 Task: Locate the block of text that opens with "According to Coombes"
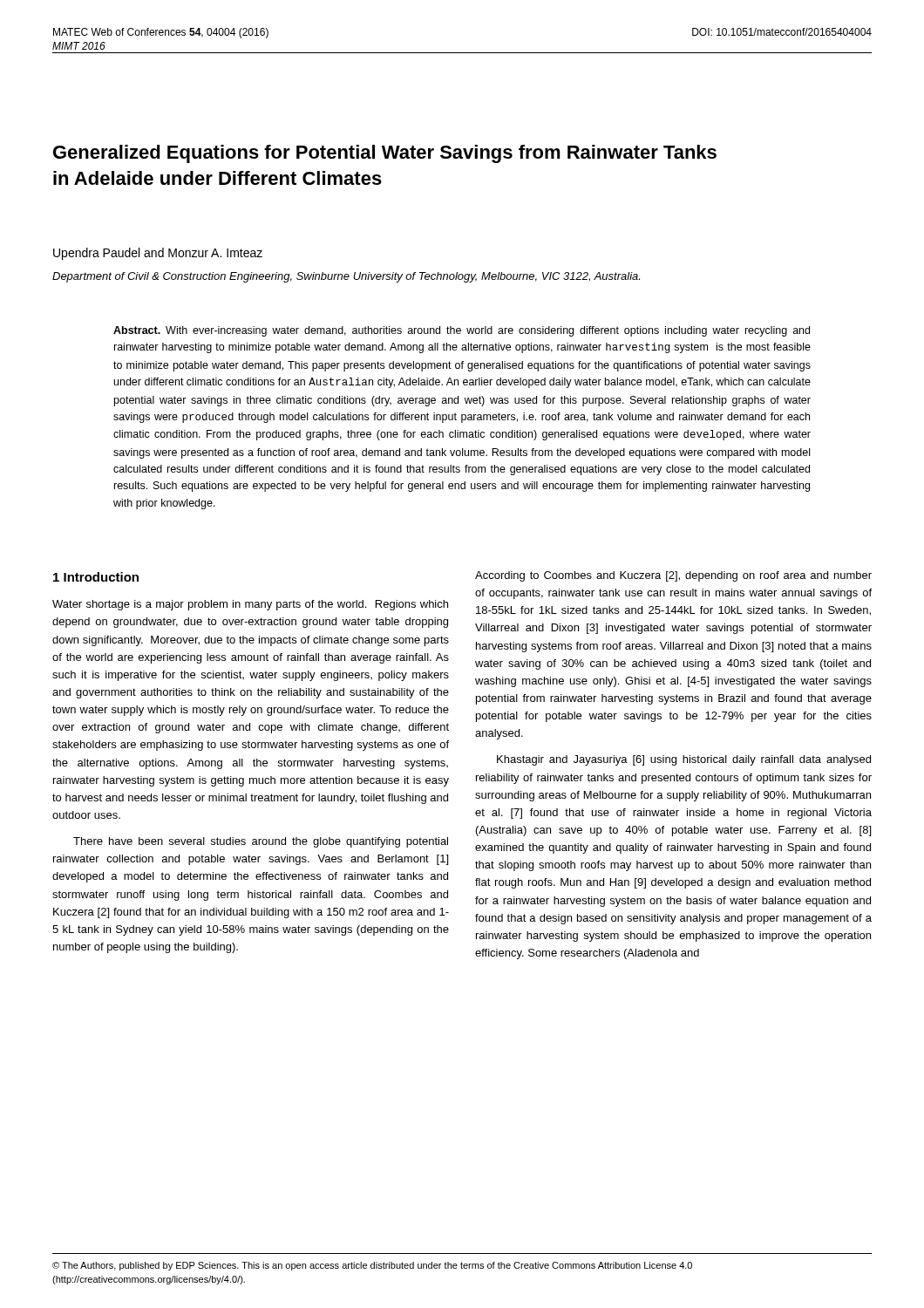(x=673, y=764)
